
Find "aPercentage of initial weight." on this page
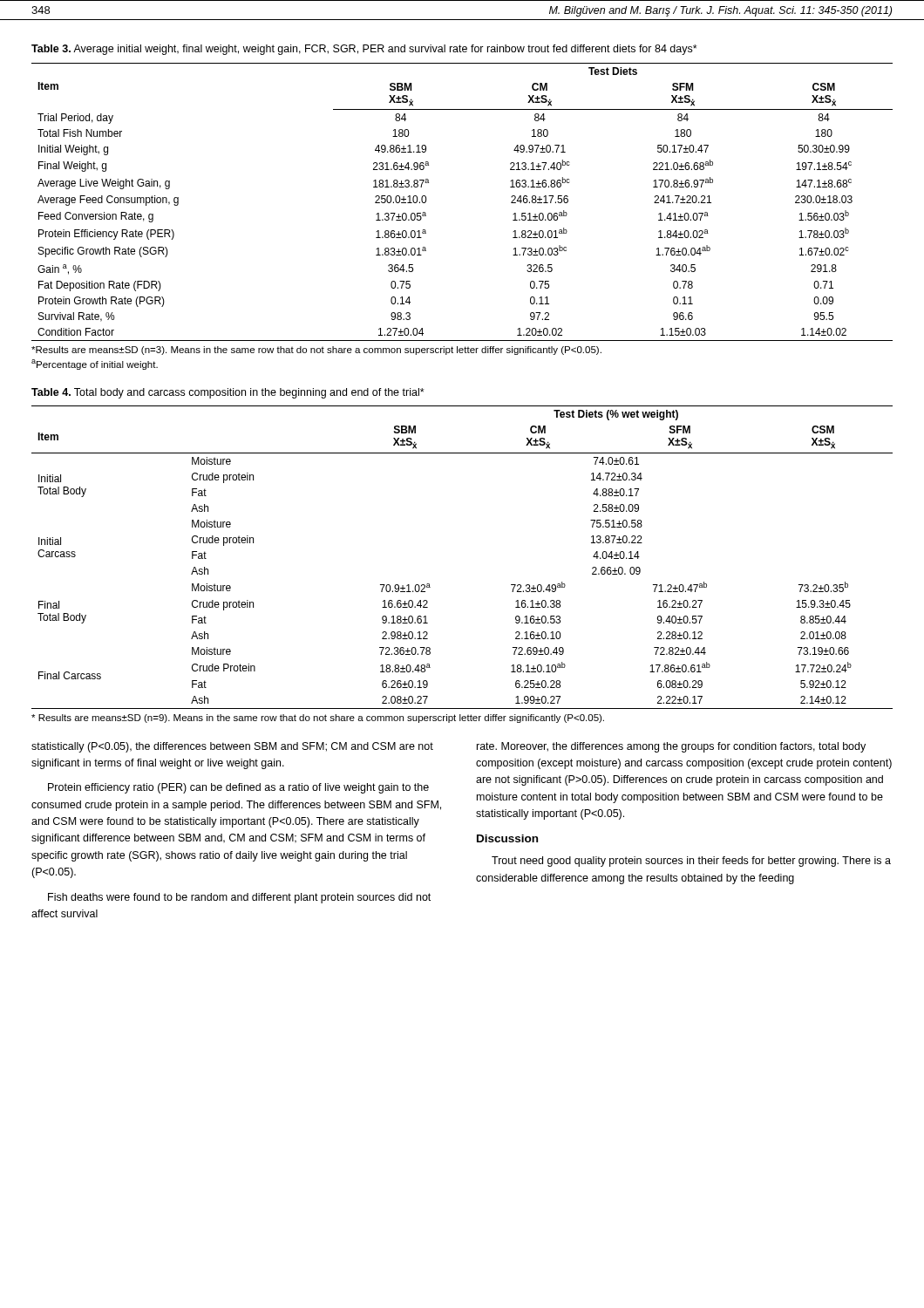(95, 363)
